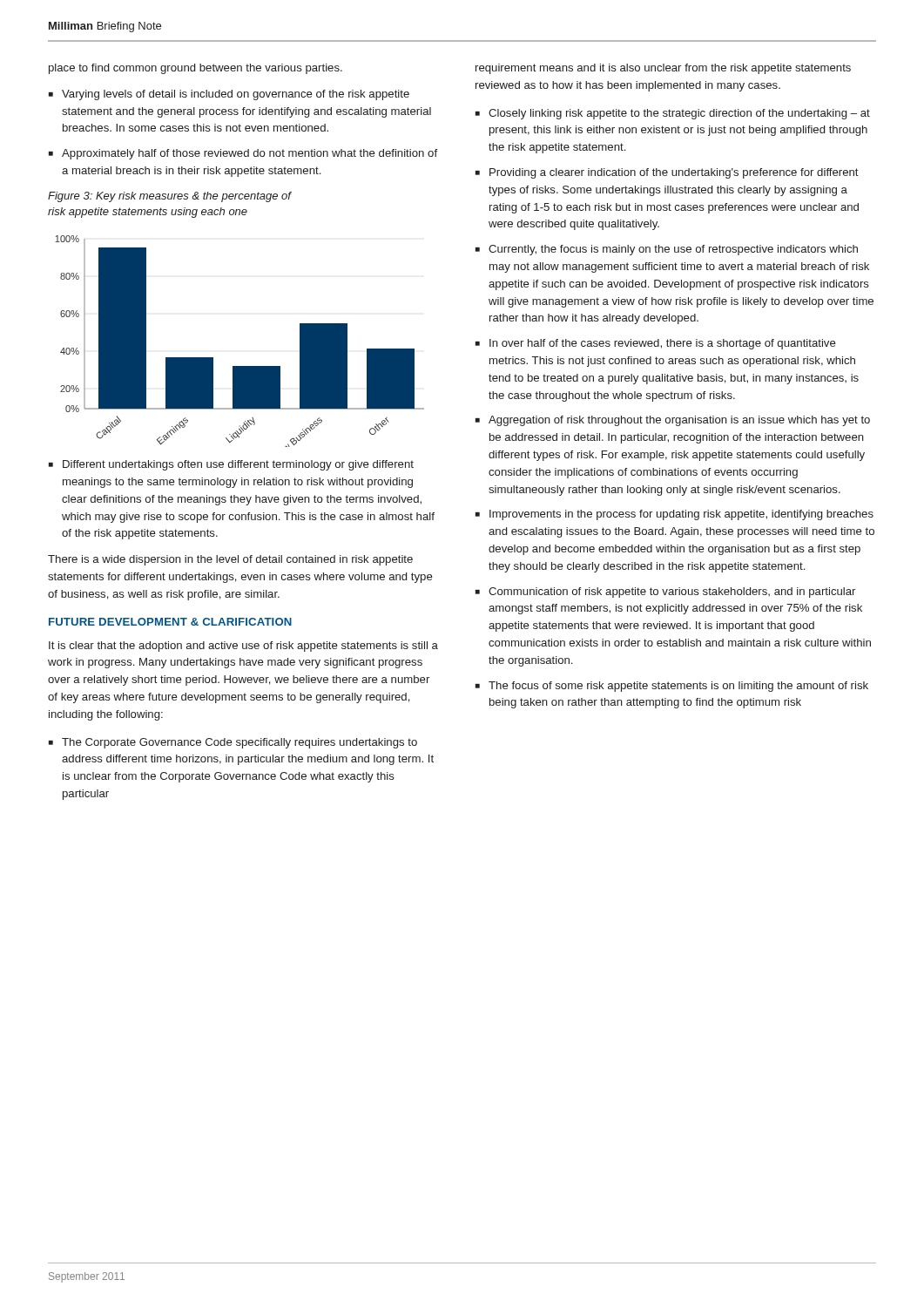
Task: Find the block on this page that starts "■ Approximately half of those reviewed"
Action: coord(244,162)
